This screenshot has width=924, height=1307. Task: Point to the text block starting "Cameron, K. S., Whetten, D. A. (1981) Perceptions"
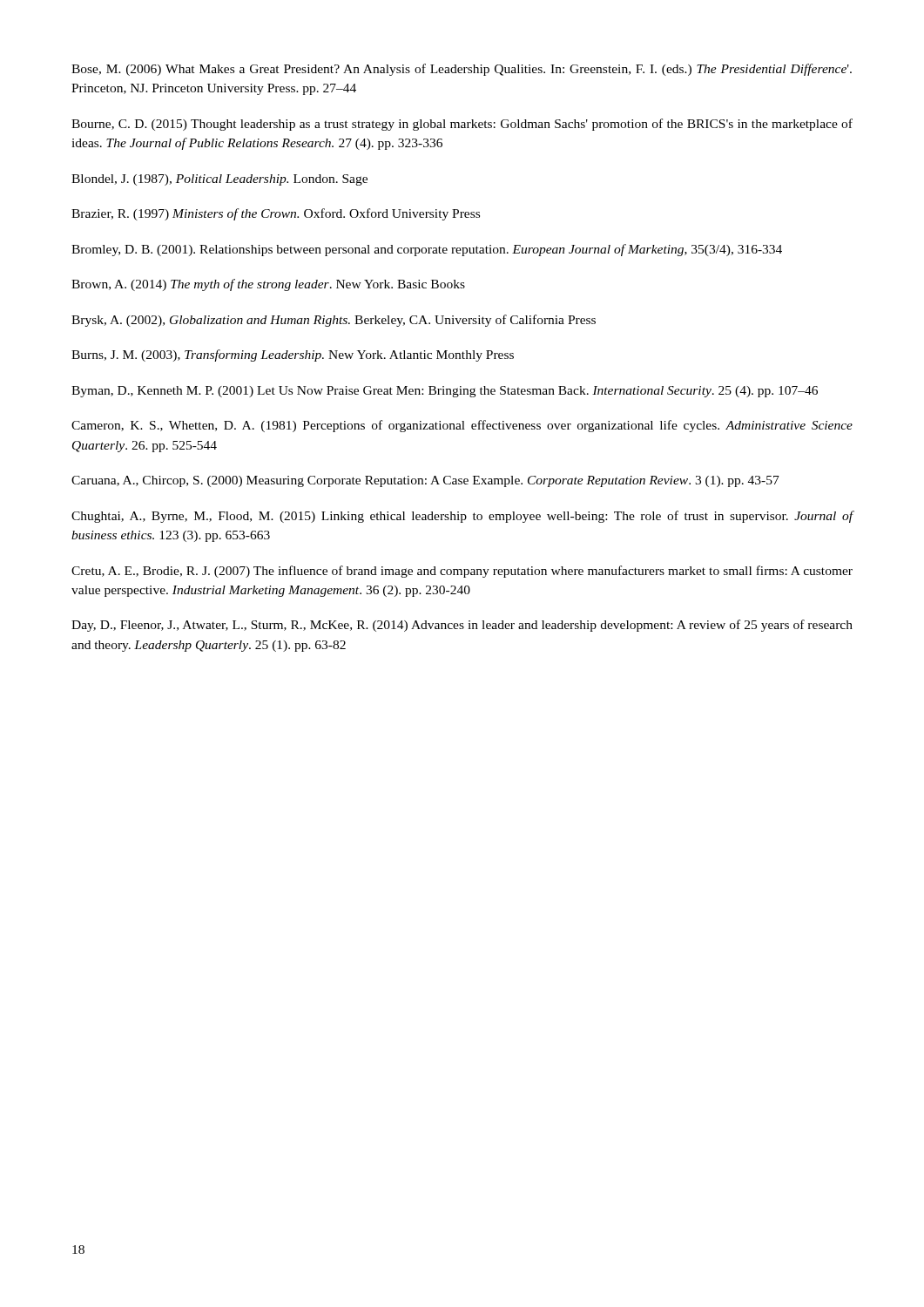click(462, 435)
